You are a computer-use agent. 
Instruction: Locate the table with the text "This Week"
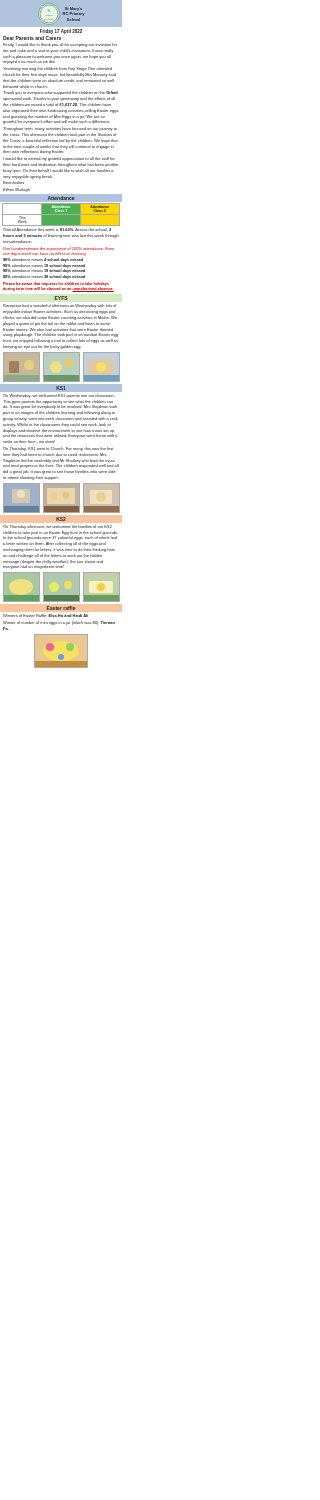pos(61,215)
